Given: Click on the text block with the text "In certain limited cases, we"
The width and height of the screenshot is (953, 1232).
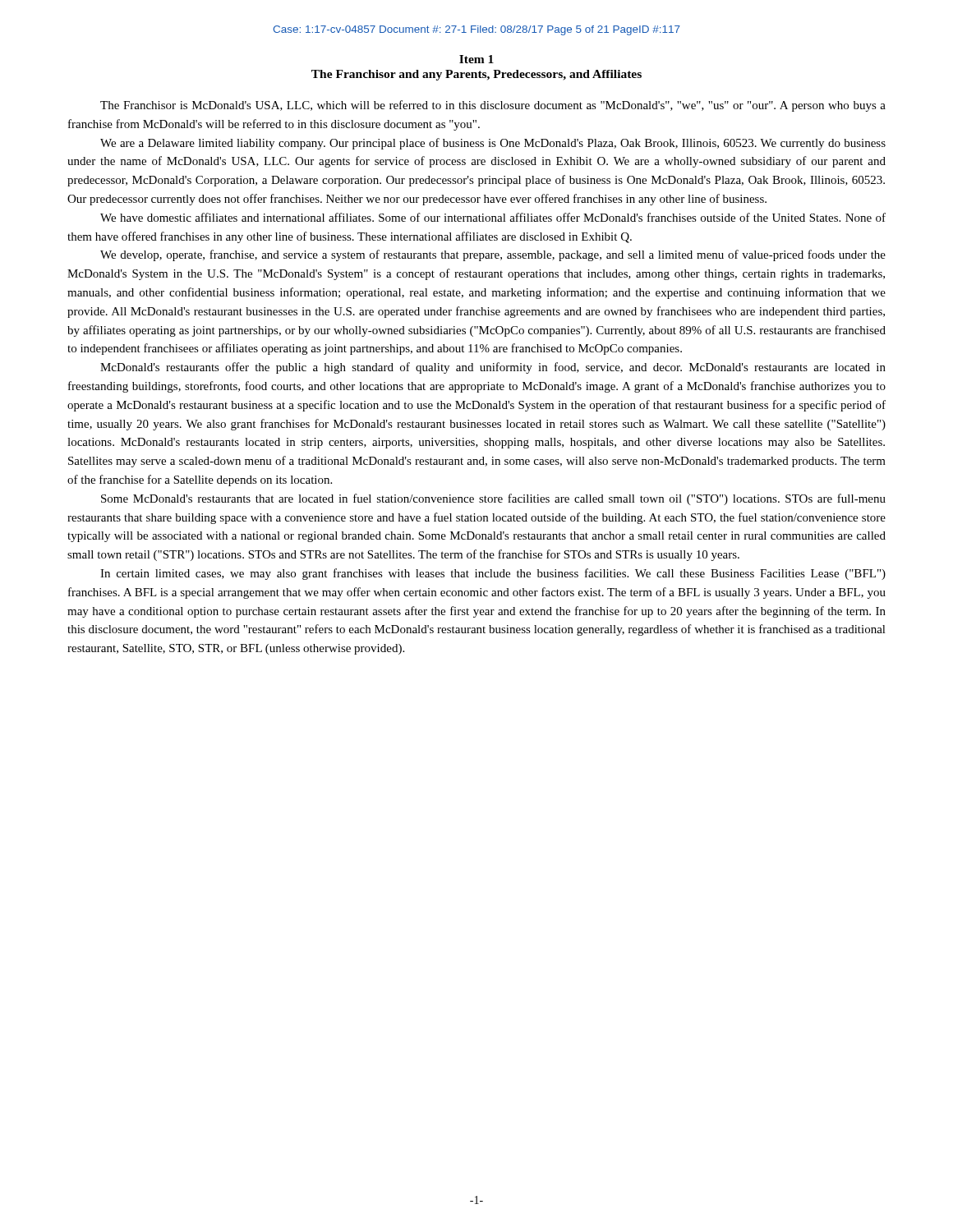Looking at the screenshot, I should [x=476, y=611].
